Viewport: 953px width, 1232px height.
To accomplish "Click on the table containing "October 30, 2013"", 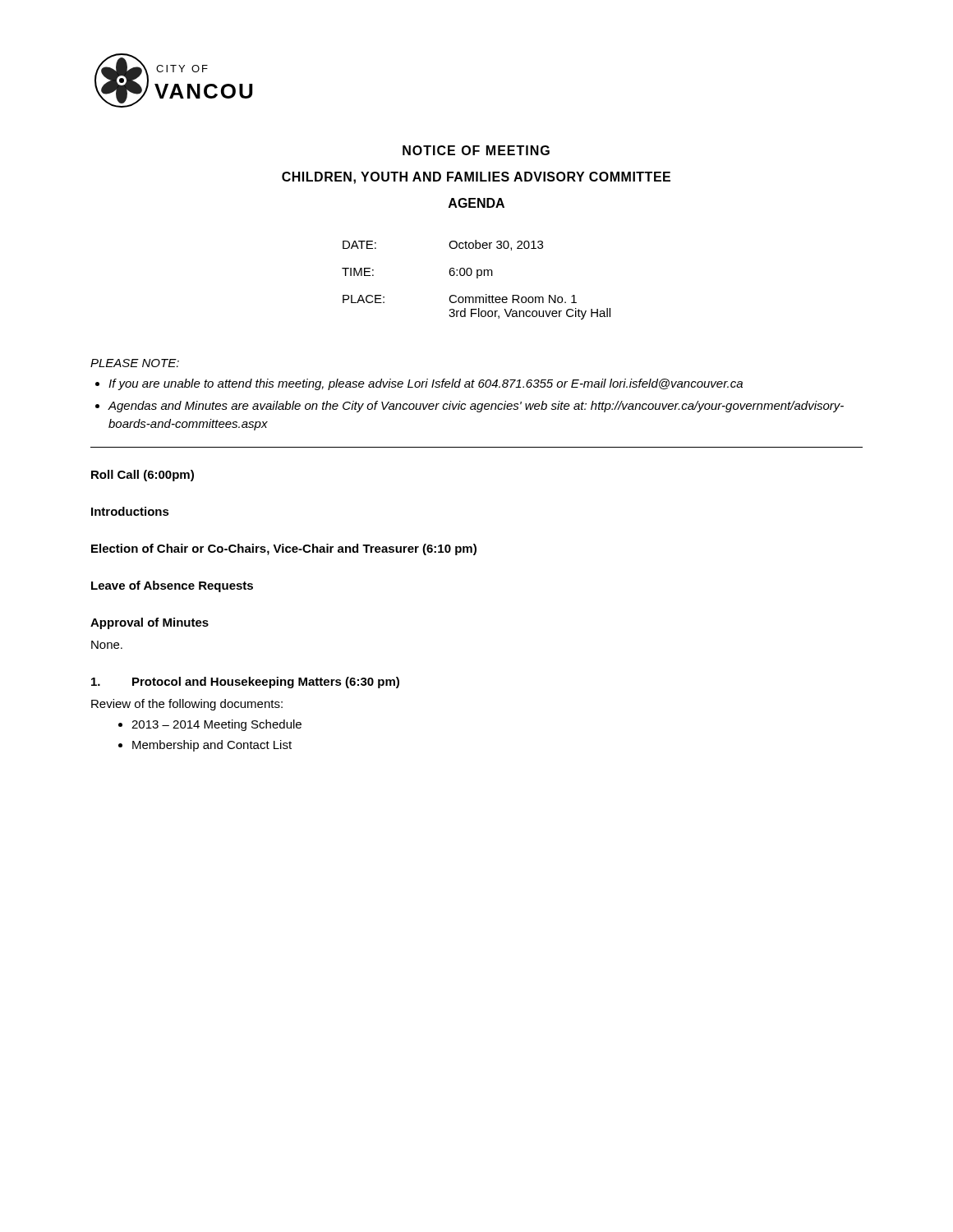I will (476, 278).
